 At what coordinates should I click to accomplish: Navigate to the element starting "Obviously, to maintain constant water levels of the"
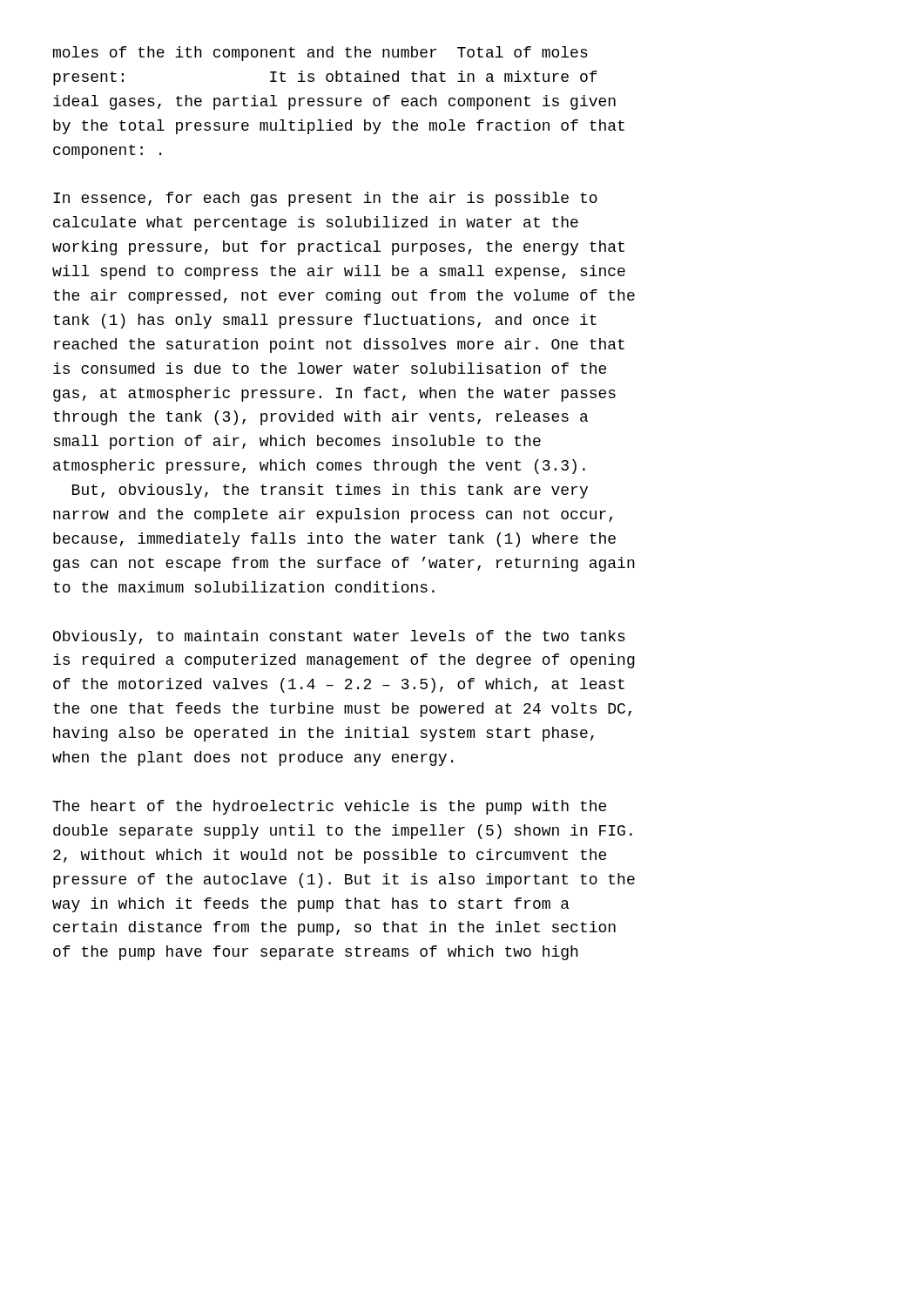click(344, 697)
